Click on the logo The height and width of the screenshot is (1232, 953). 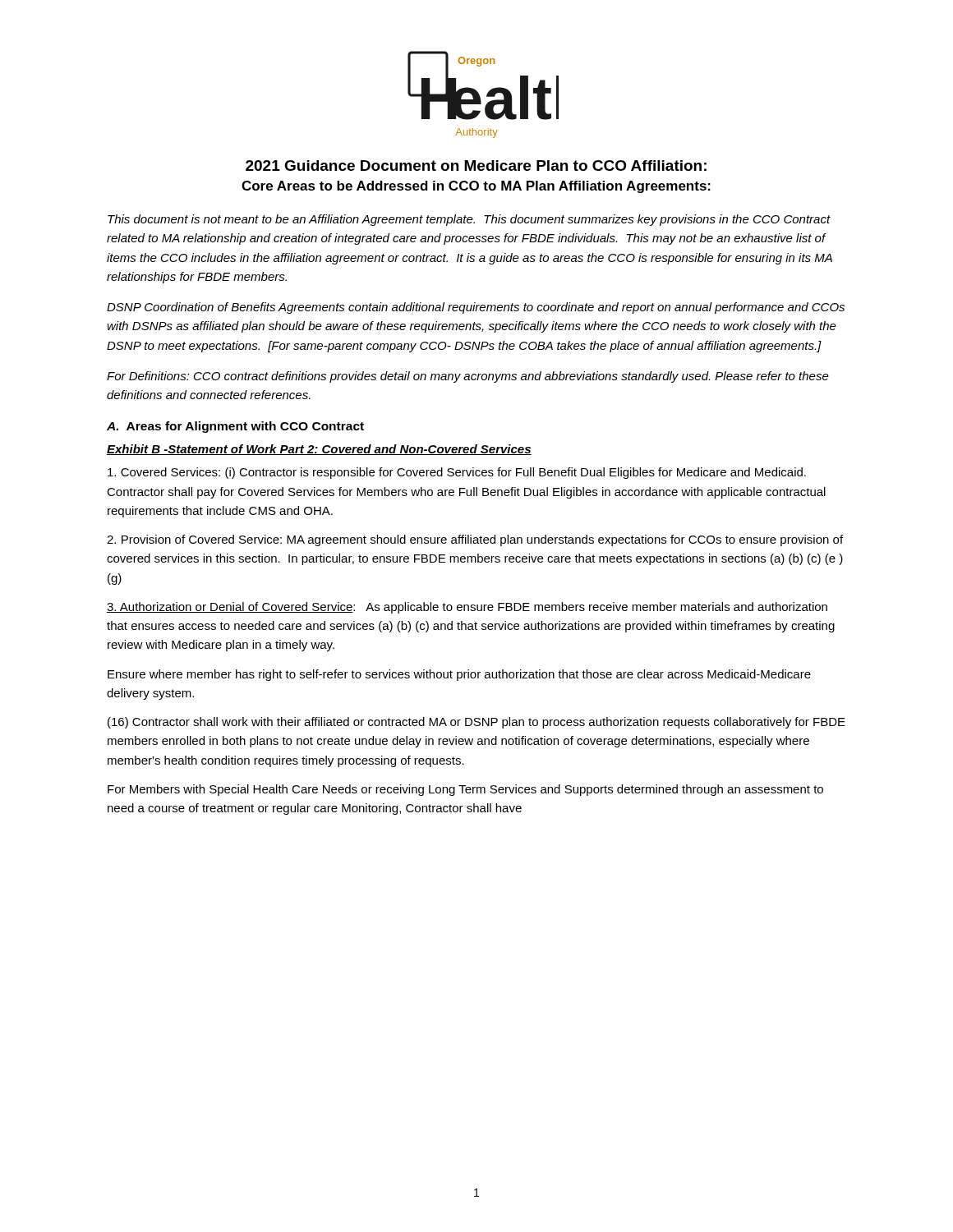coord(476,96)
